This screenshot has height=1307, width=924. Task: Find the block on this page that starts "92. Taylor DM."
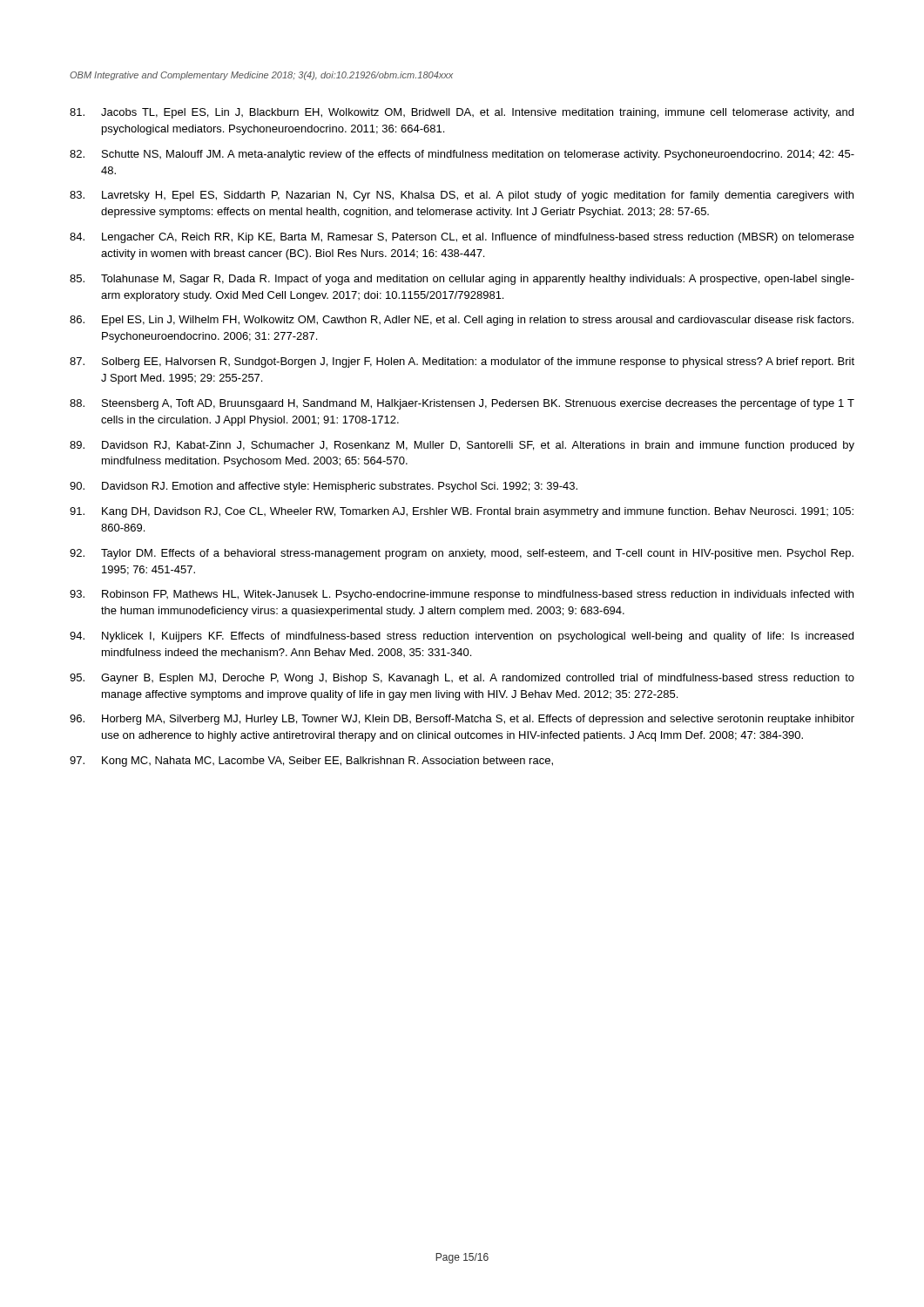pos(462,562)
